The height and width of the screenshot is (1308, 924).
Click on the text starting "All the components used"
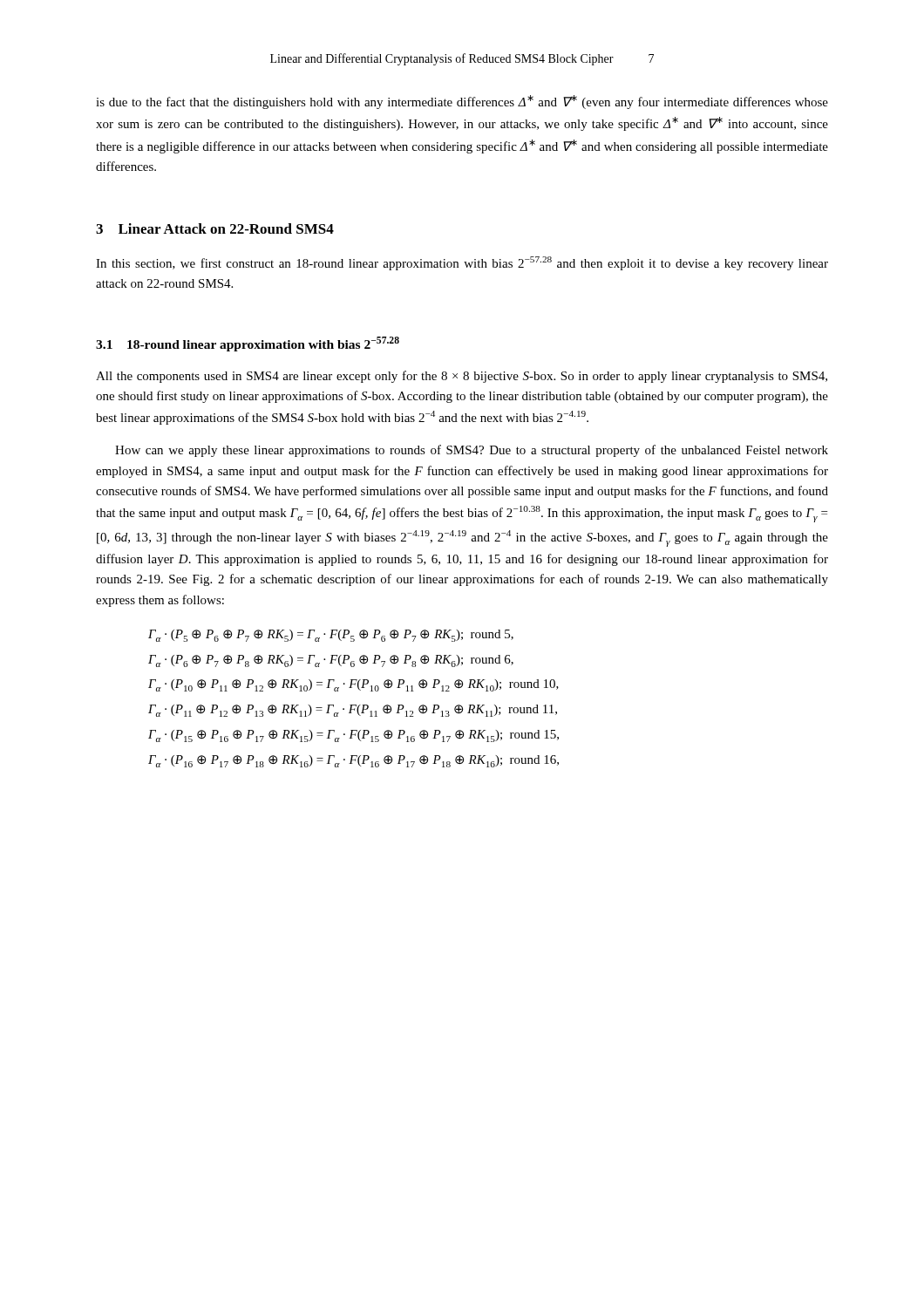[462, 397]
